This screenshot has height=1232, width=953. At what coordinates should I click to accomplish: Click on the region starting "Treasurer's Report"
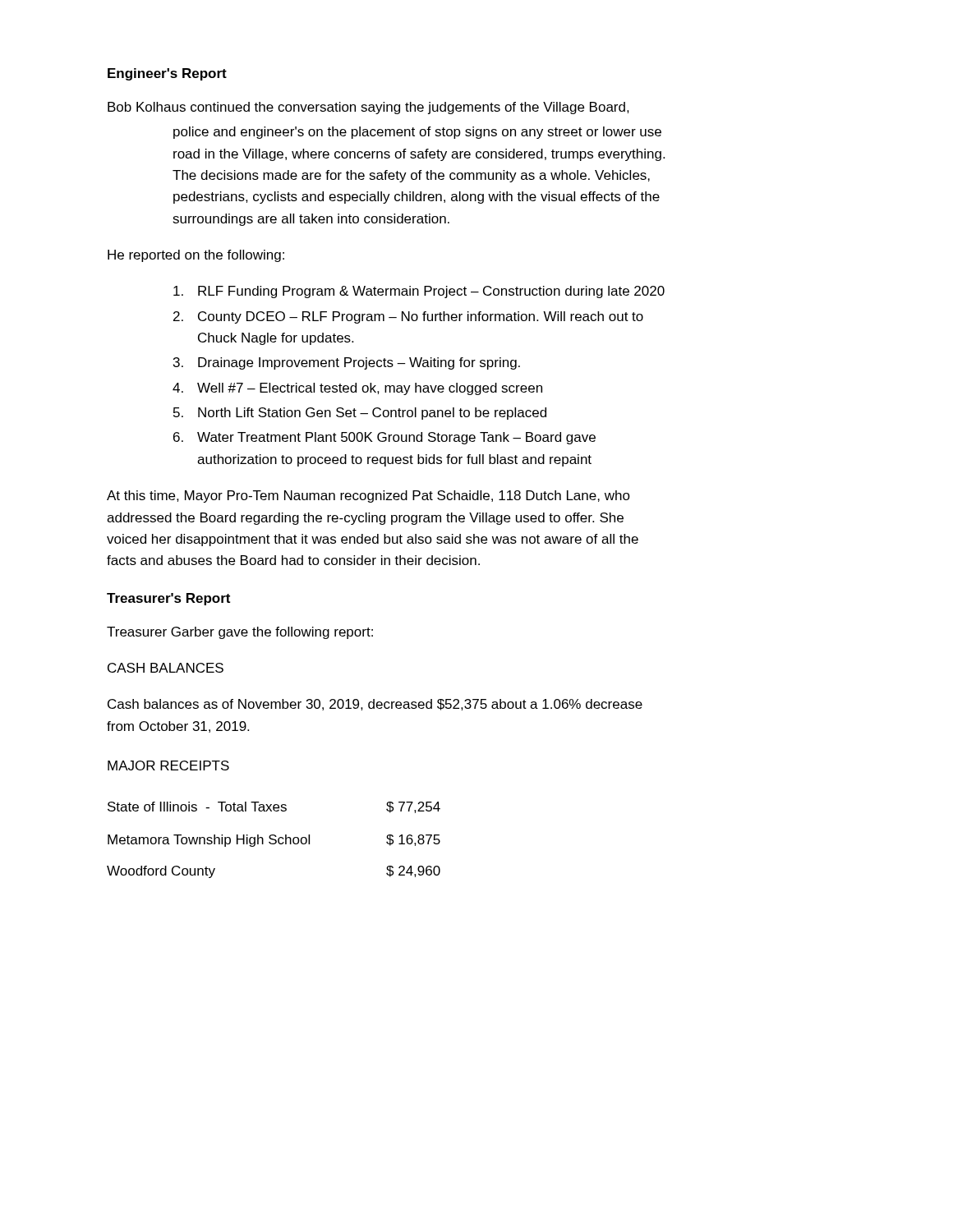(x=169, y=598)
